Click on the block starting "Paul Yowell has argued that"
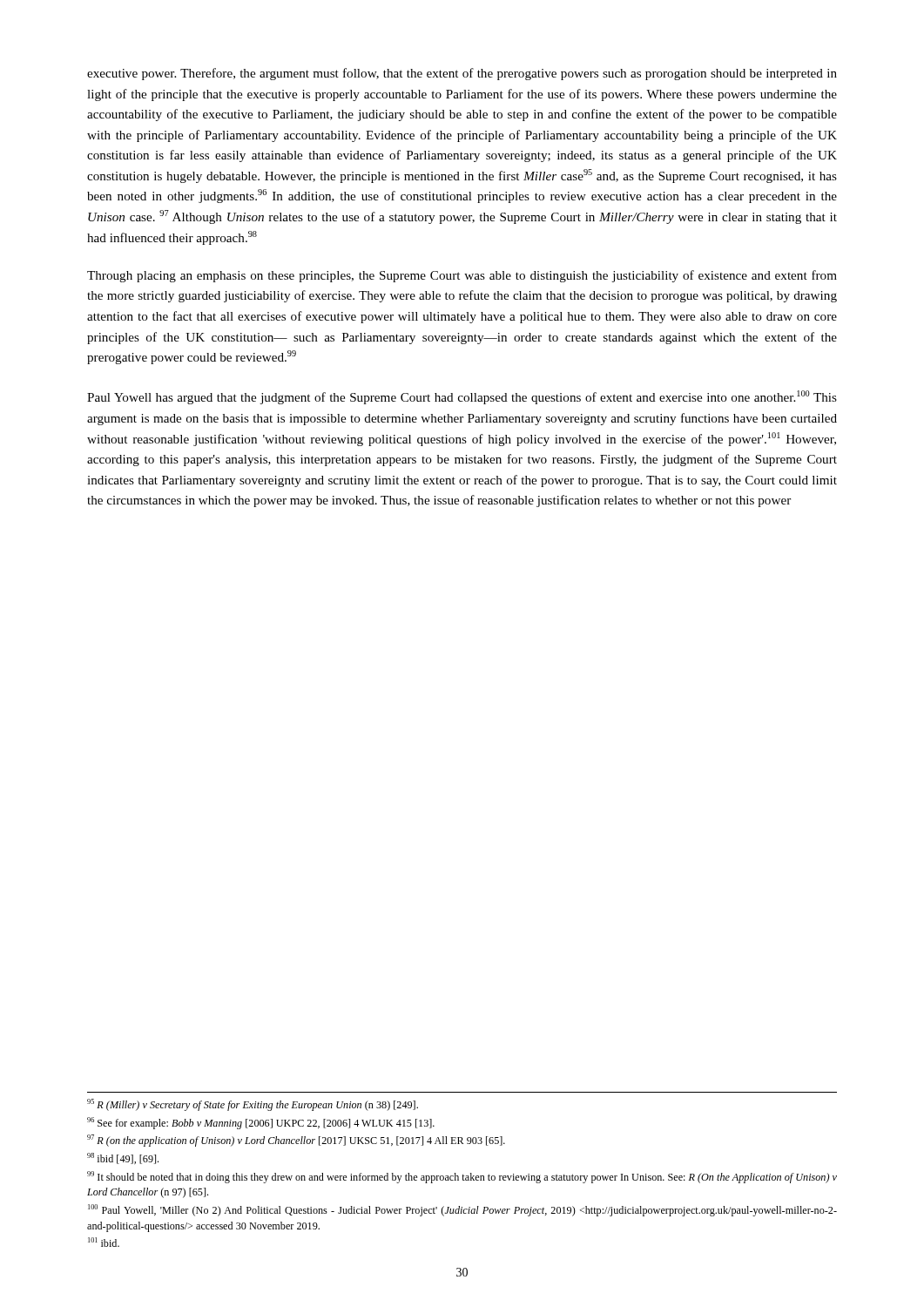The width and height of the screenshot is (924, 1307). click(462, 448)
